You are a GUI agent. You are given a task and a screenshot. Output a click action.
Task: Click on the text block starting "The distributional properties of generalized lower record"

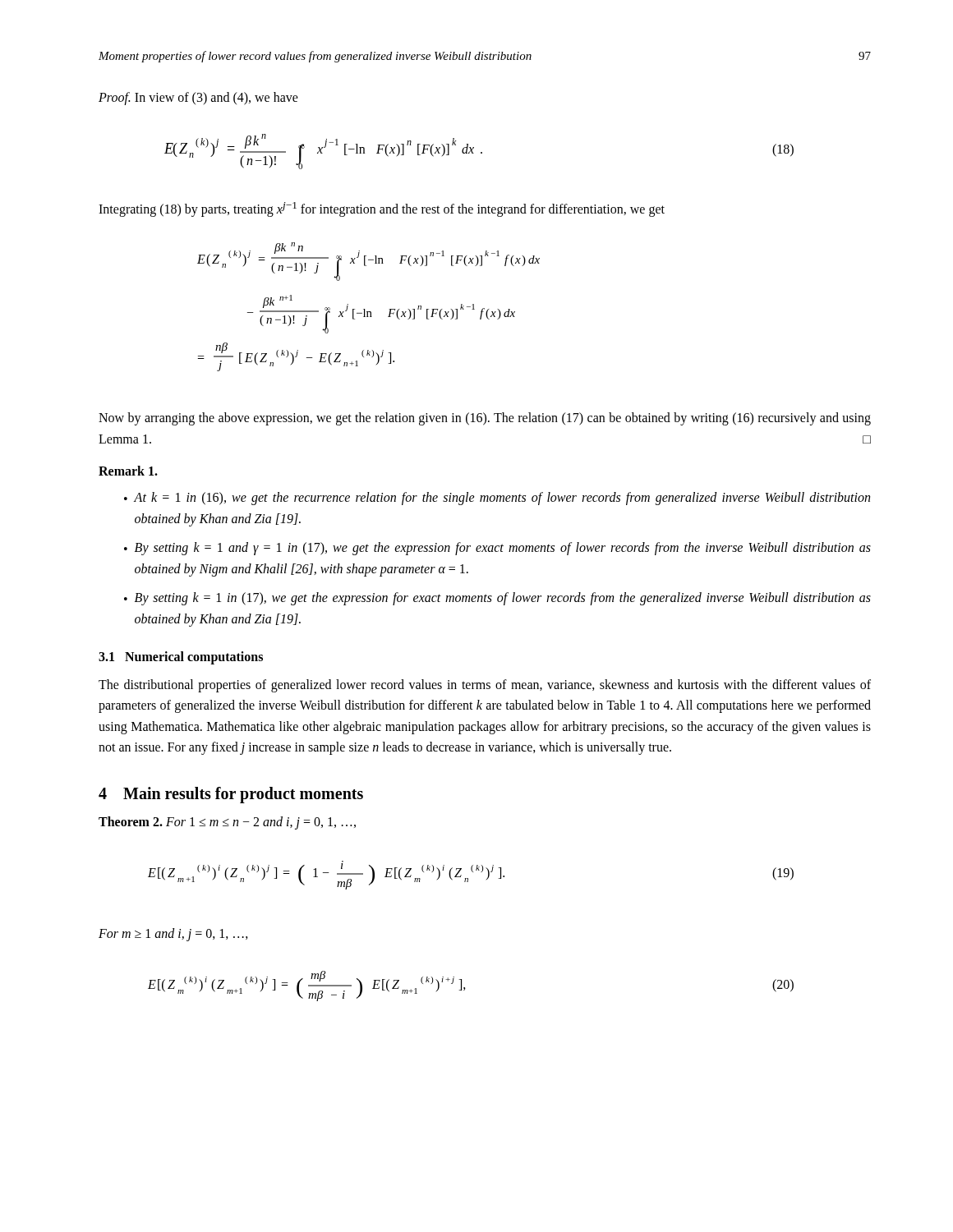pyautogui.click(x=485, y=716)
